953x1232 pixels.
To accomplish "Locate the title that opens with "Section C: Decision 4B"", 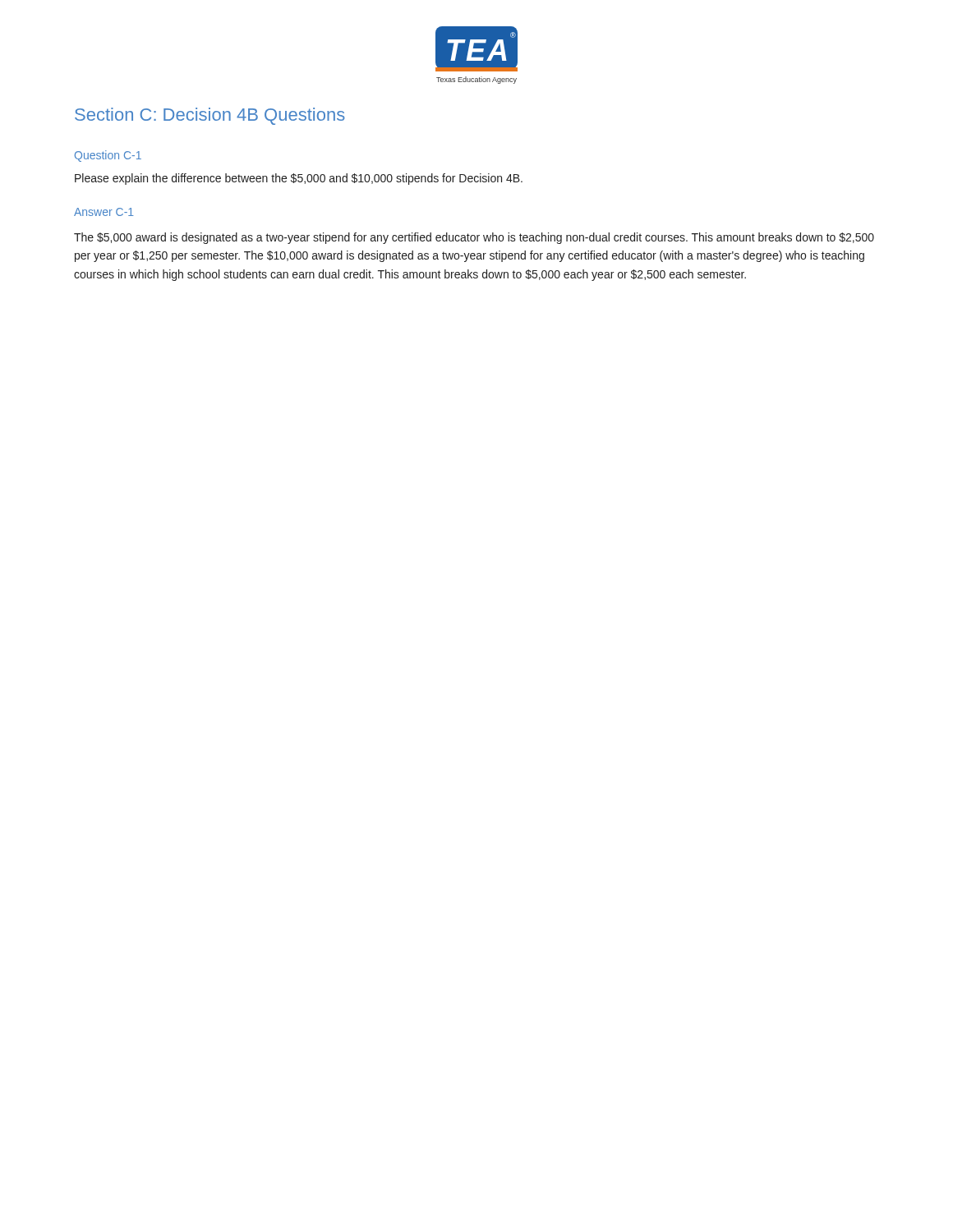I will [x=210, y=116].
